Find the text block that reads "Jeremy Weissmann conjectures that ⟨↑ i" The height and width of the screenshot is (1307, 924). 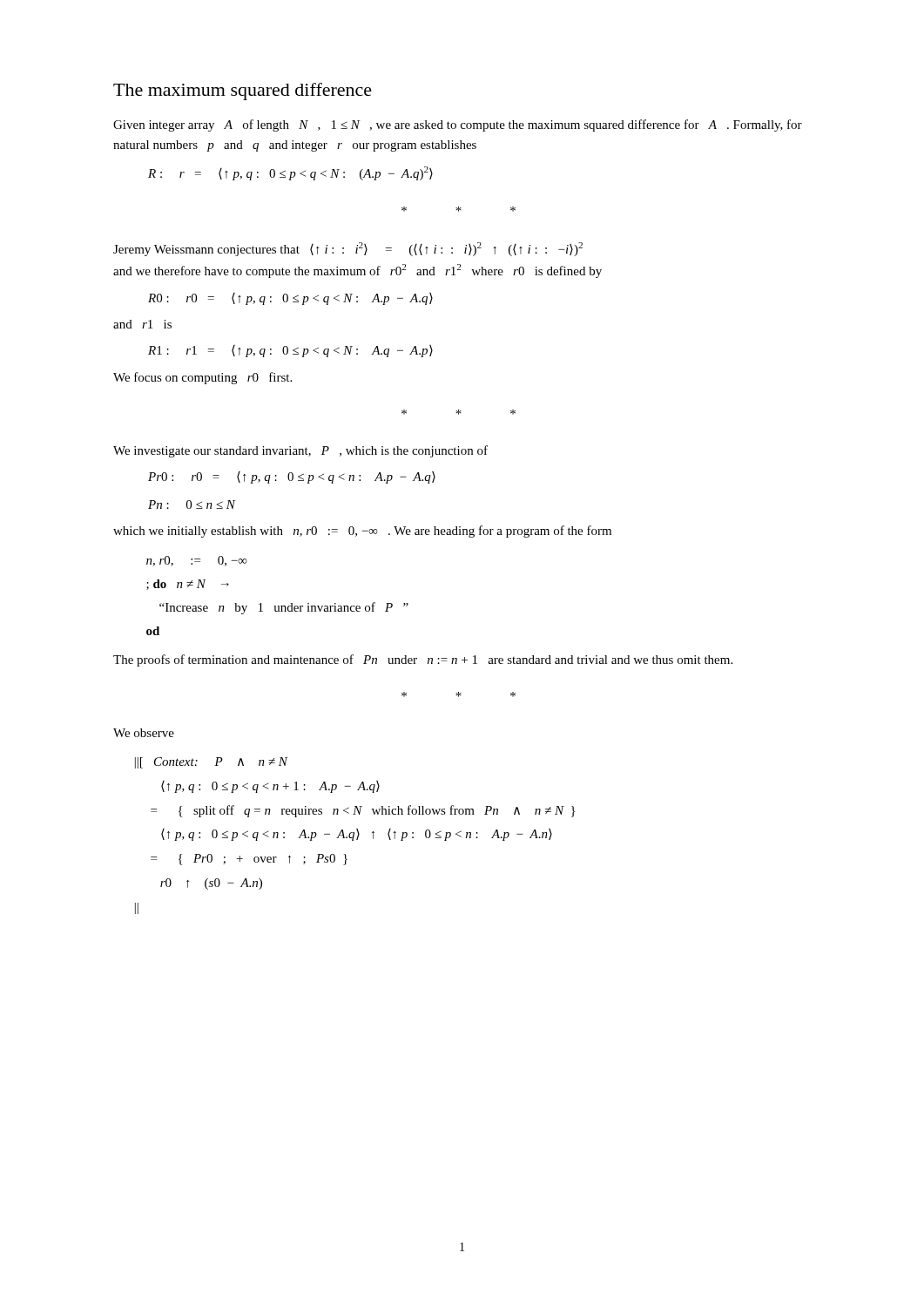358,259
